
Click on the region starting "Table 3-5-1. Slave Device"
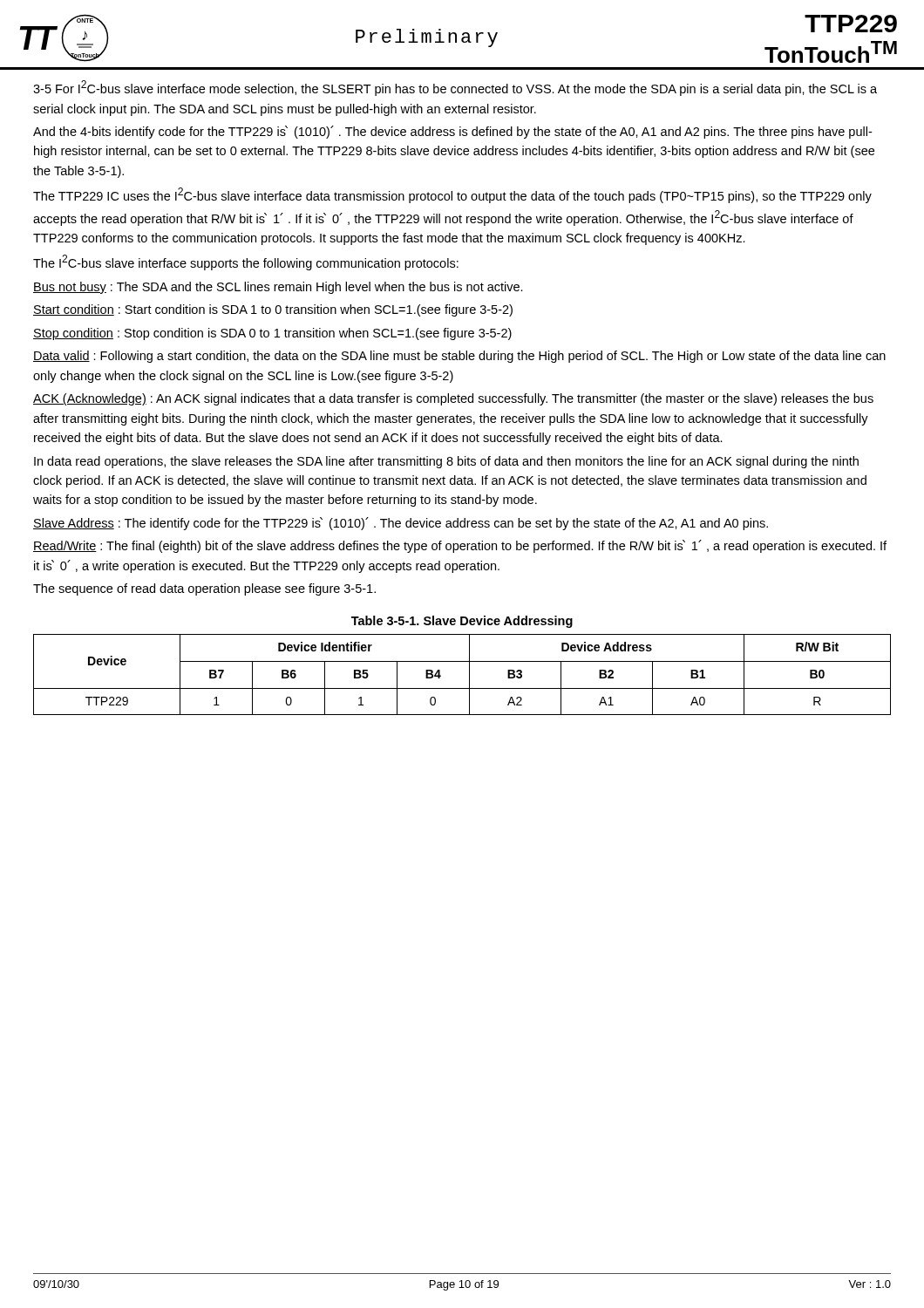tap(462, 621)
